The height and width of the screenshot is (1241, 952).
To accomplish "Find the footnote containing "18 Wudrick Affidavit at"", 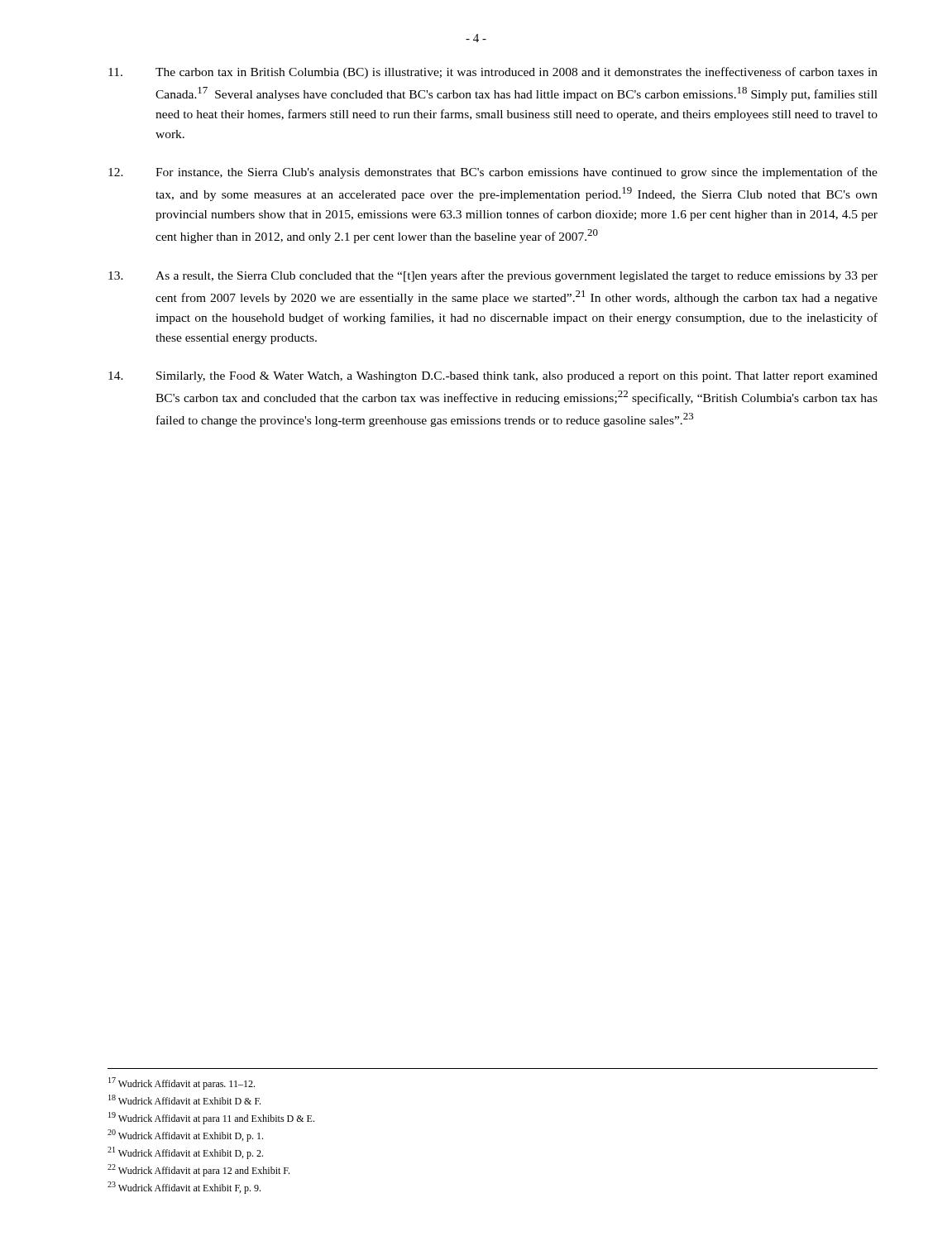I will coord(184,1100).
